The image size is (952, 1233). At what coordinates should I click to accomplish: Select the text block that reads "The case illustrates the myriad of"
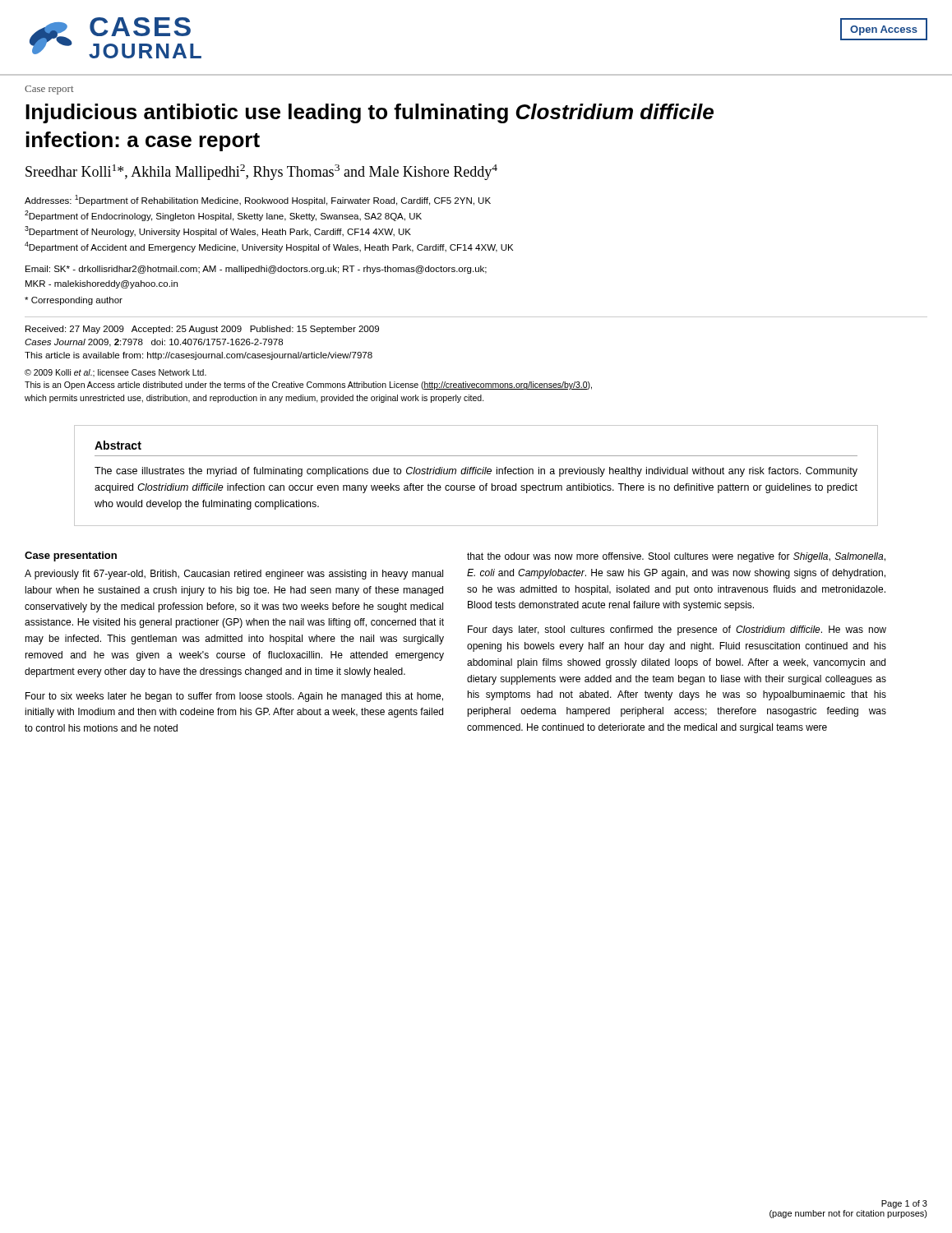click(x=476, y=487)
